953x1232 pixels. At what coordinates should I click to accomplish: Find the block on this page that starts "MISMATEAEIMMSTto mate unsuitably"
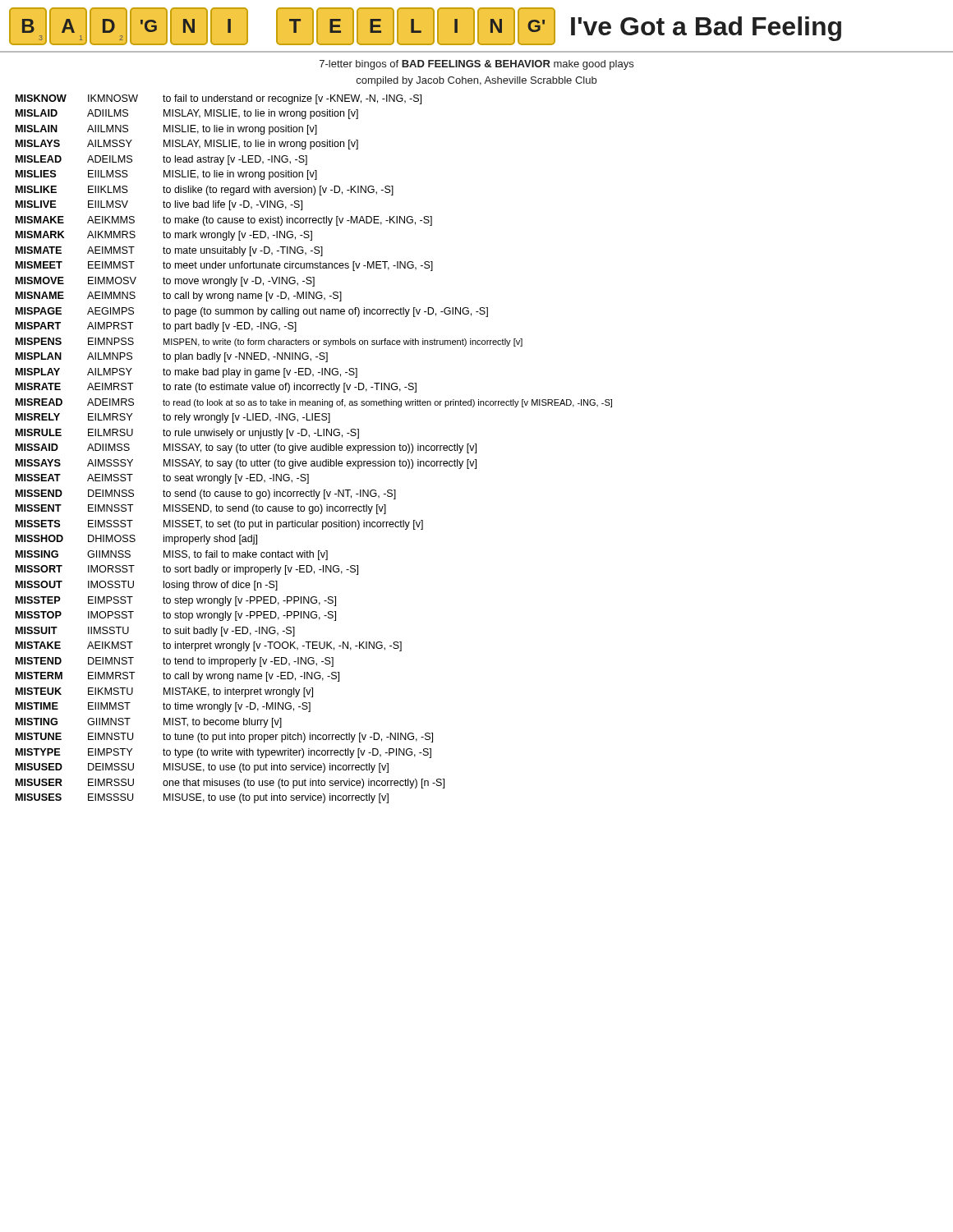coord(169,251)
